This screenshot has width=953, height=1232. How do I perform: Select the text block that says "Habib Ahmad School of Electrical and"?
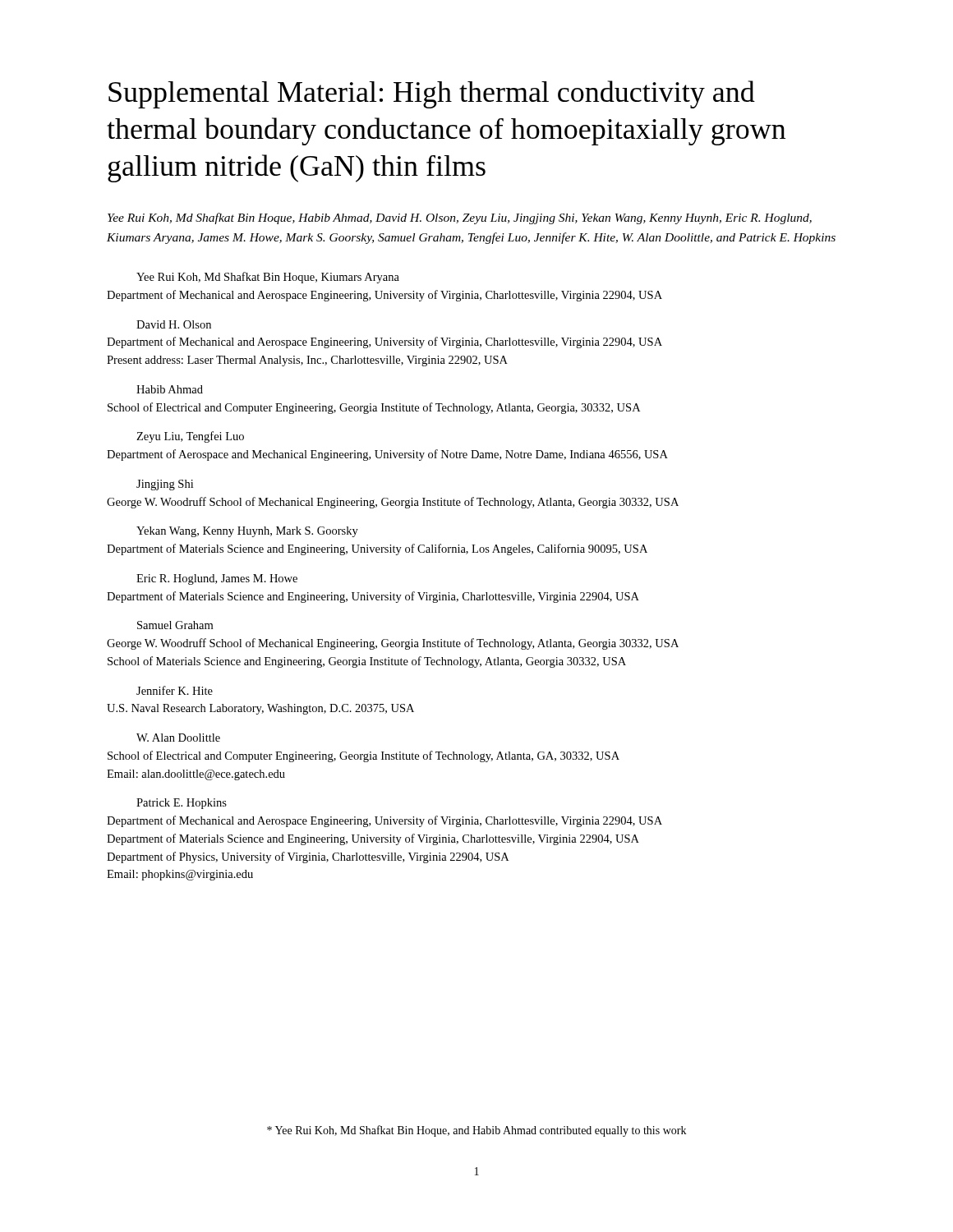(476, 399)
